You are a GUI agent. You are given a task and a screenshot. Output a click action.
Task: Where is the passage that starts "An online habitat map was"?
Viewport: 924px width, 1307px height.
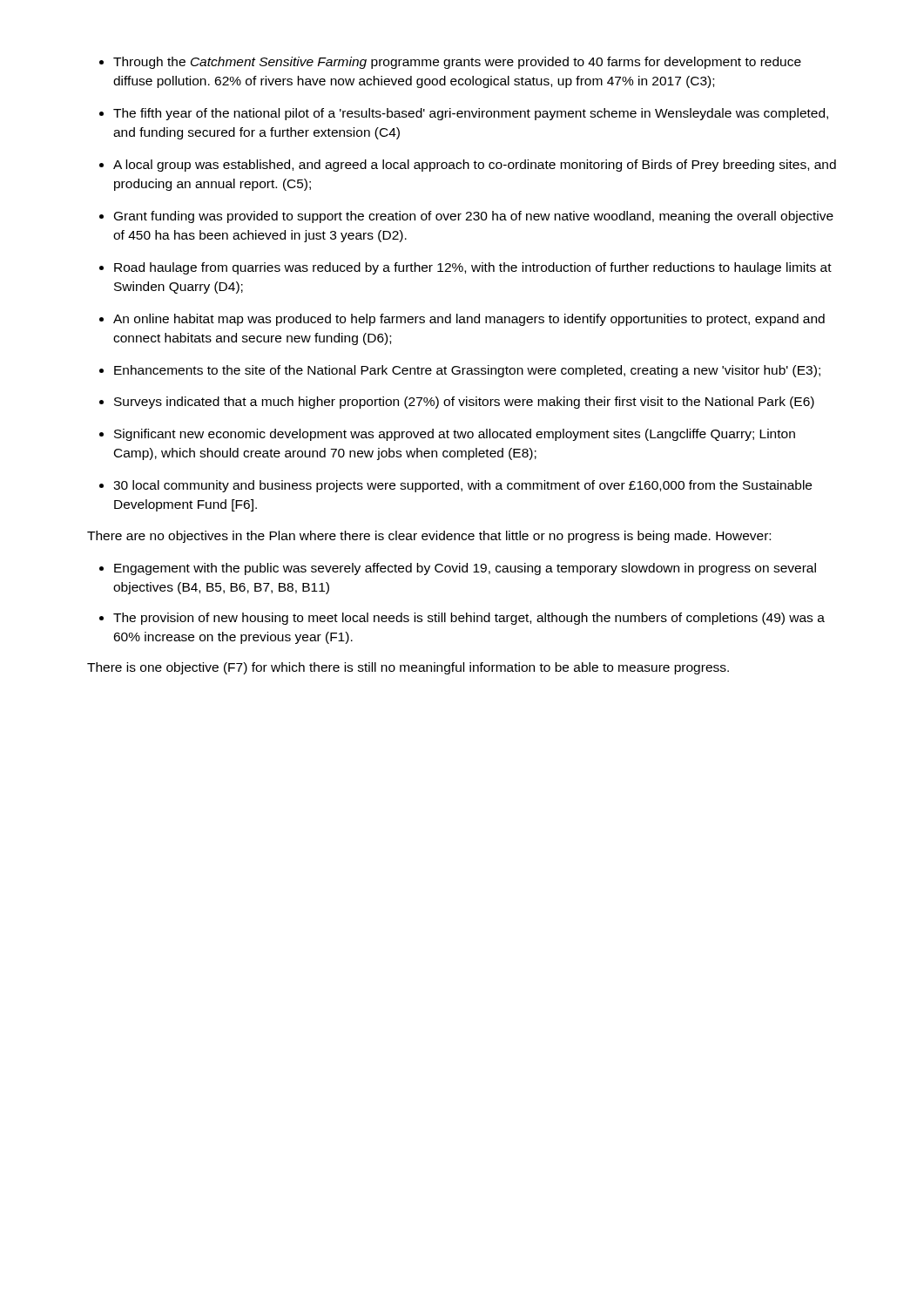[469, 328]
